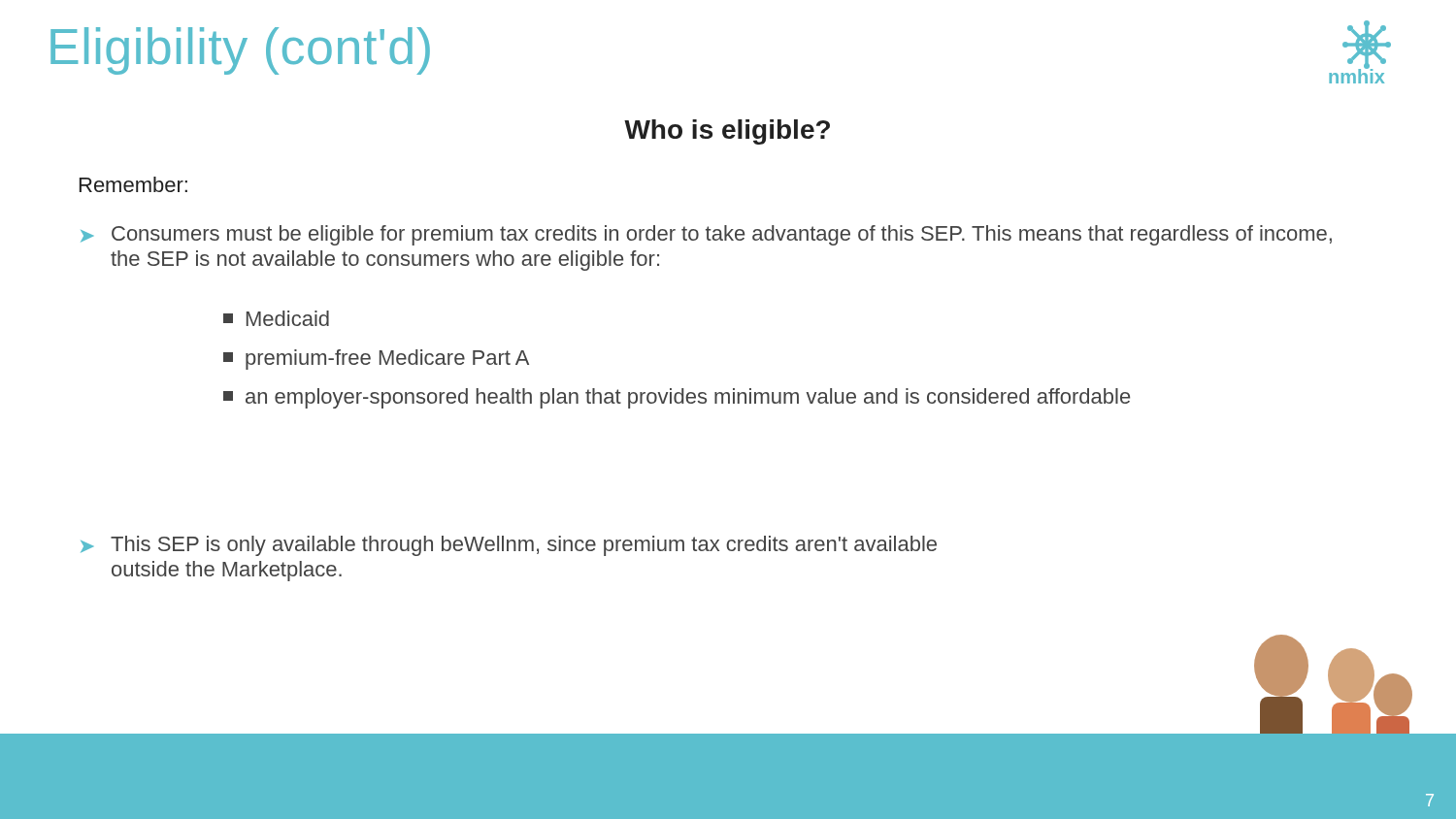Click on the list item containing "an employer-sponsored health"
This screenshot has height=819, width=1456.
(x=677, y=397)
